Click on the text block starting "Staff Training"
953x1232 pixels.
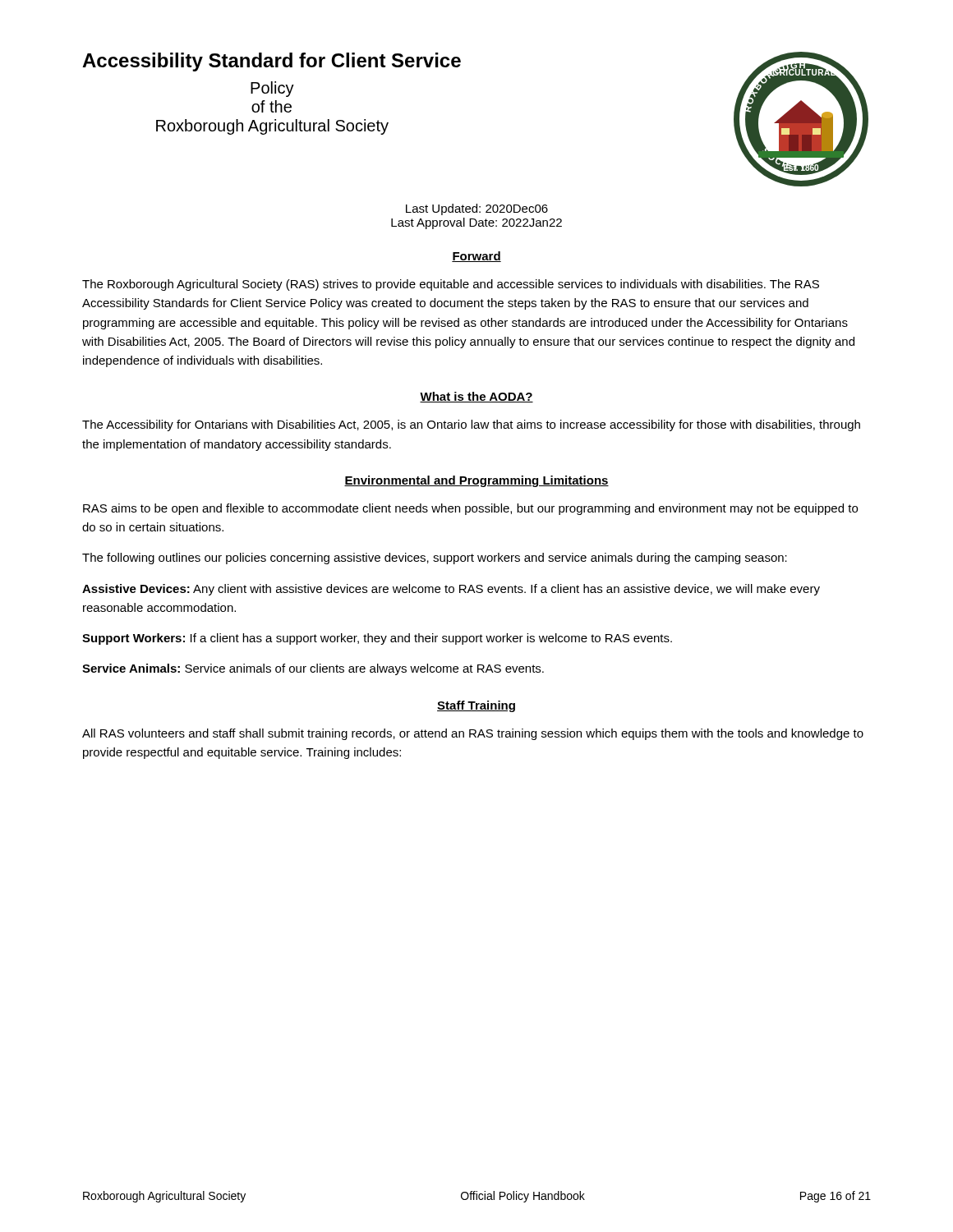coord(476,705)
